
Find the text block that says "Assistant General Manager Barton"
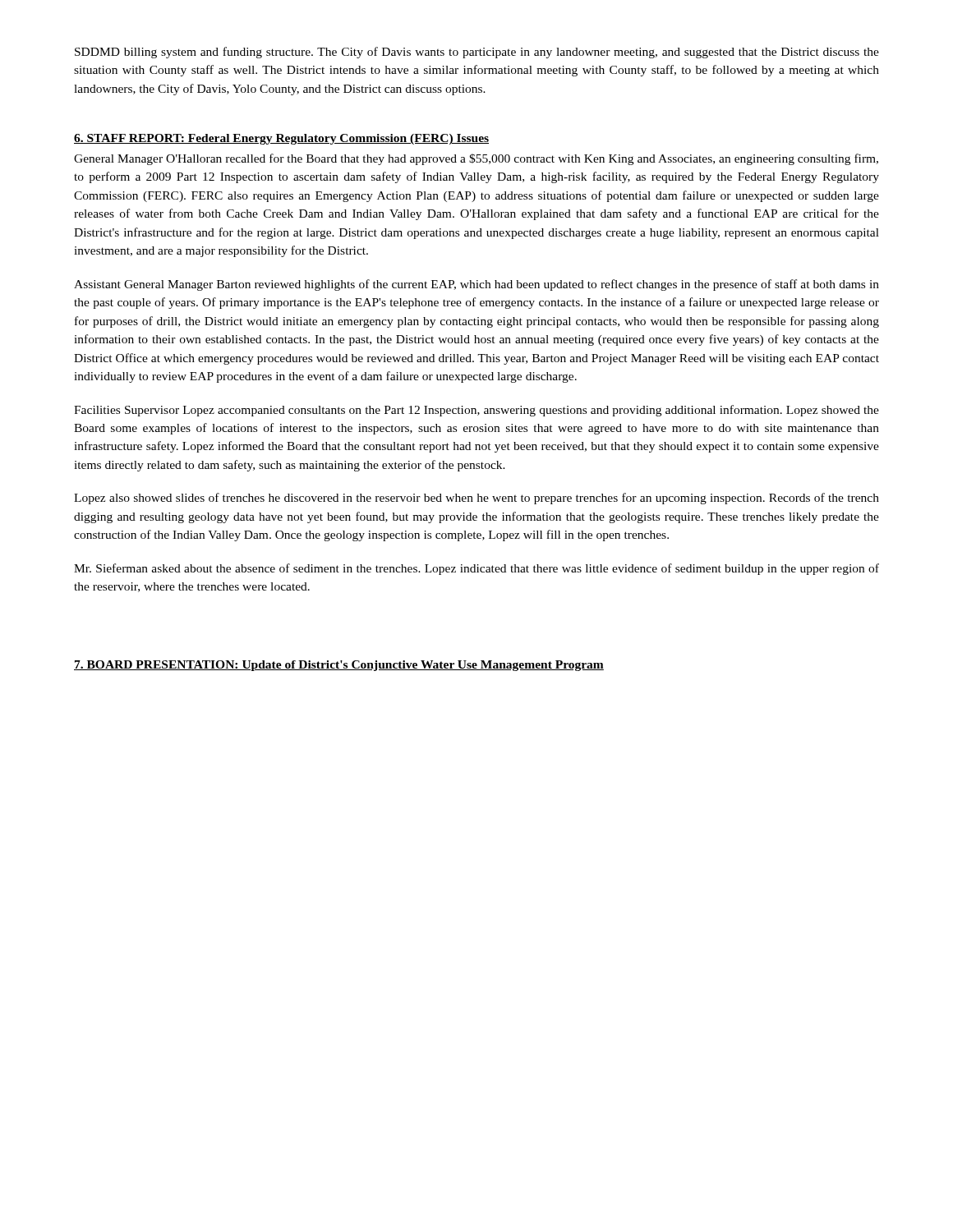coord(476,330)
